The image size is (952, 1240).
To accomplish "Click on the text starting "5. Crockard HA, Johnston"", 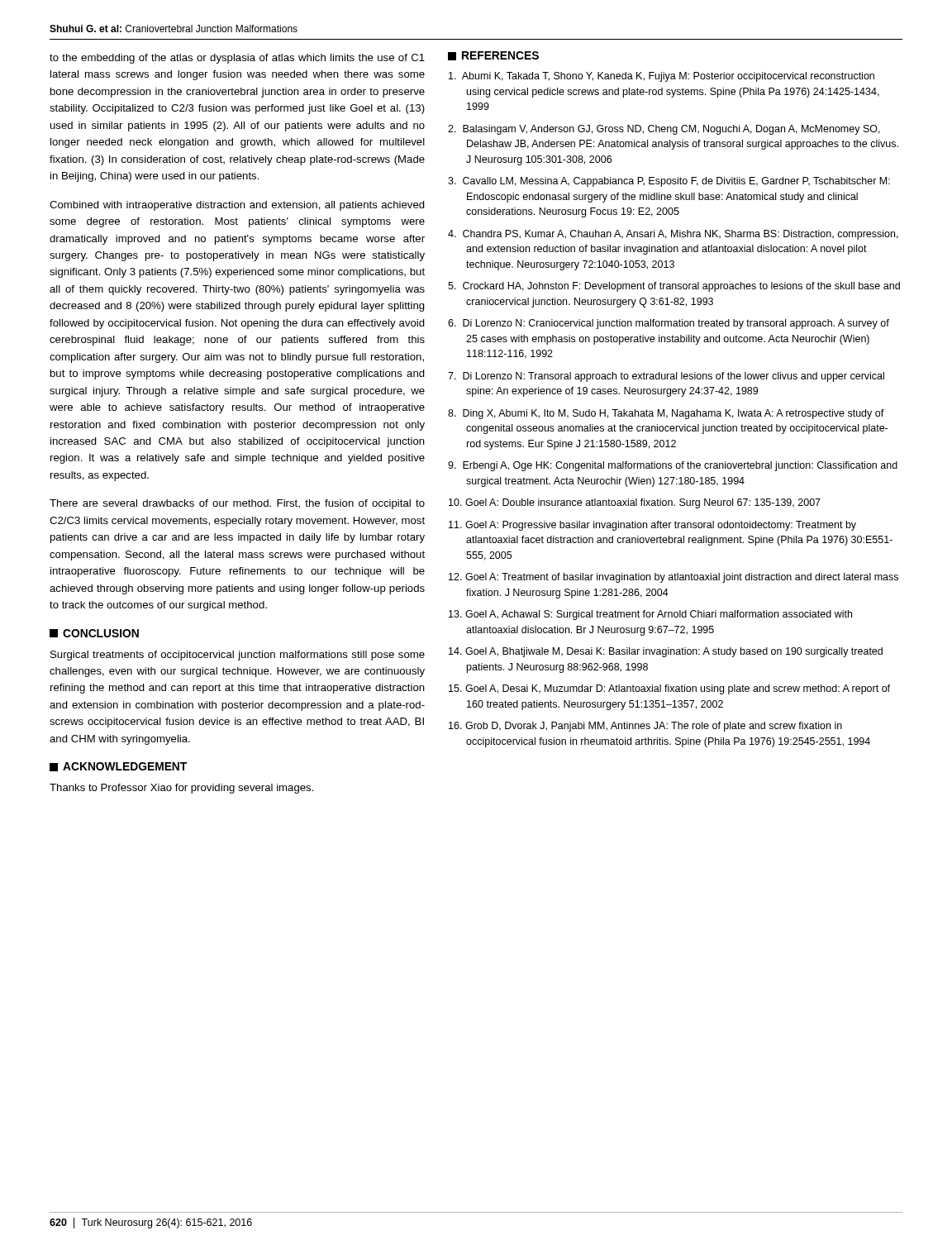I will [674, 294].
